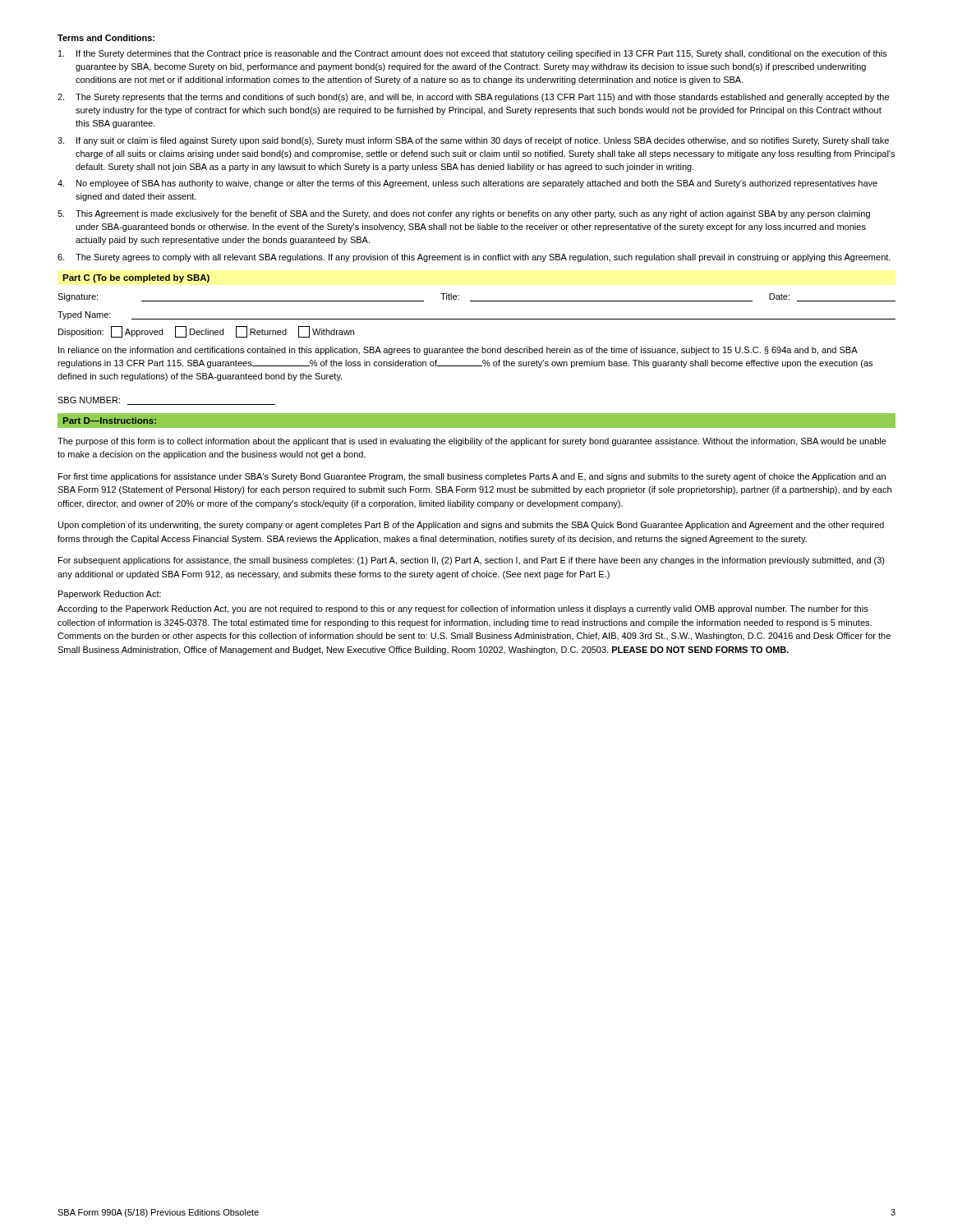Click the passage that begins "4. No employee of SBA has"
Image resolution: width=953 pixels, height=1232 pixels.
point(476,191)
